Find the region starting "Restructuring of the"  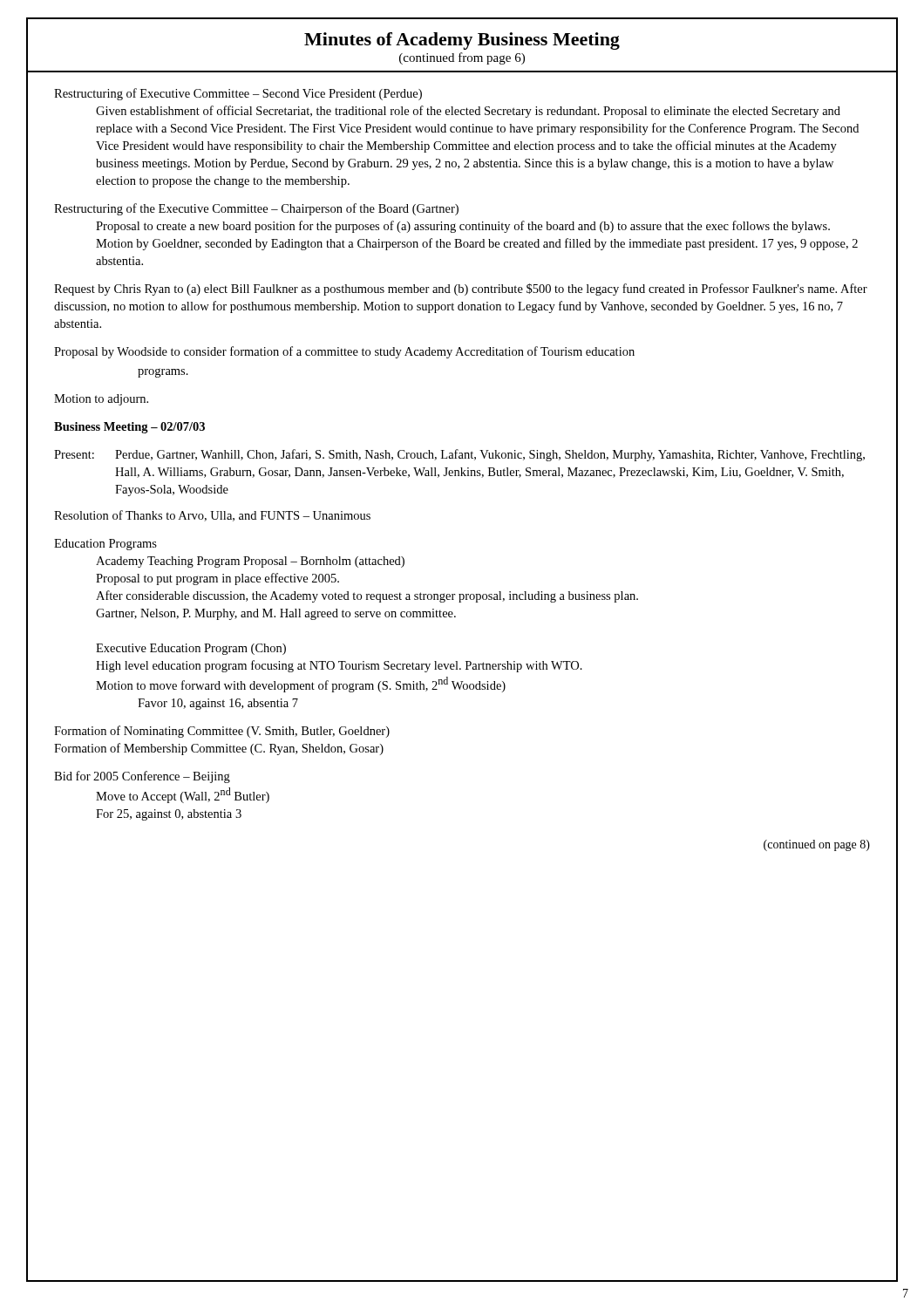tap(462, 235)
